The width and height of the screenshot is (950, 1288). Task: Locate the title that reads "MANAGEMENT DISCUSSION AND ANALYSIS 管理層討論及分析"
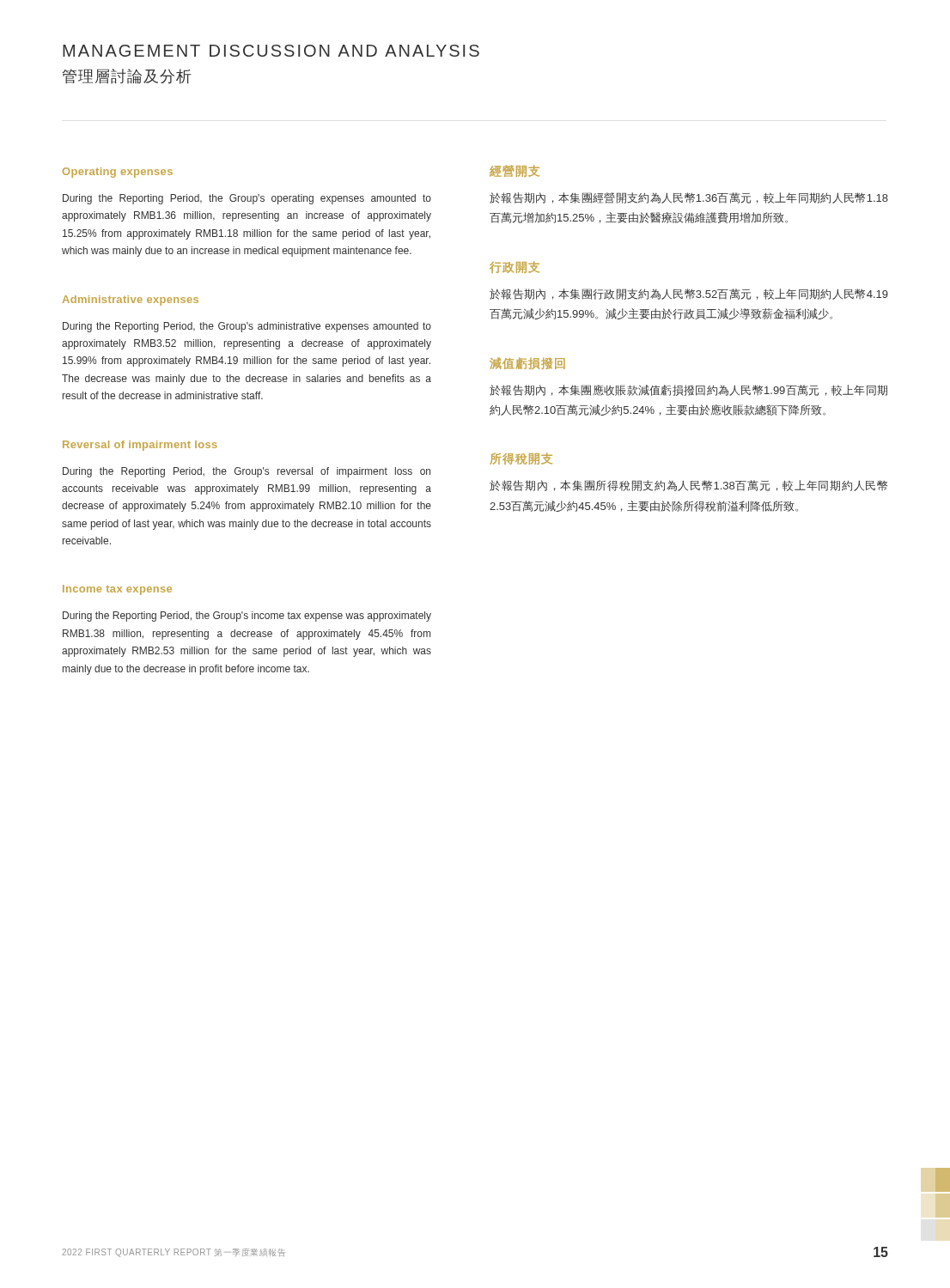coord(362,64)
